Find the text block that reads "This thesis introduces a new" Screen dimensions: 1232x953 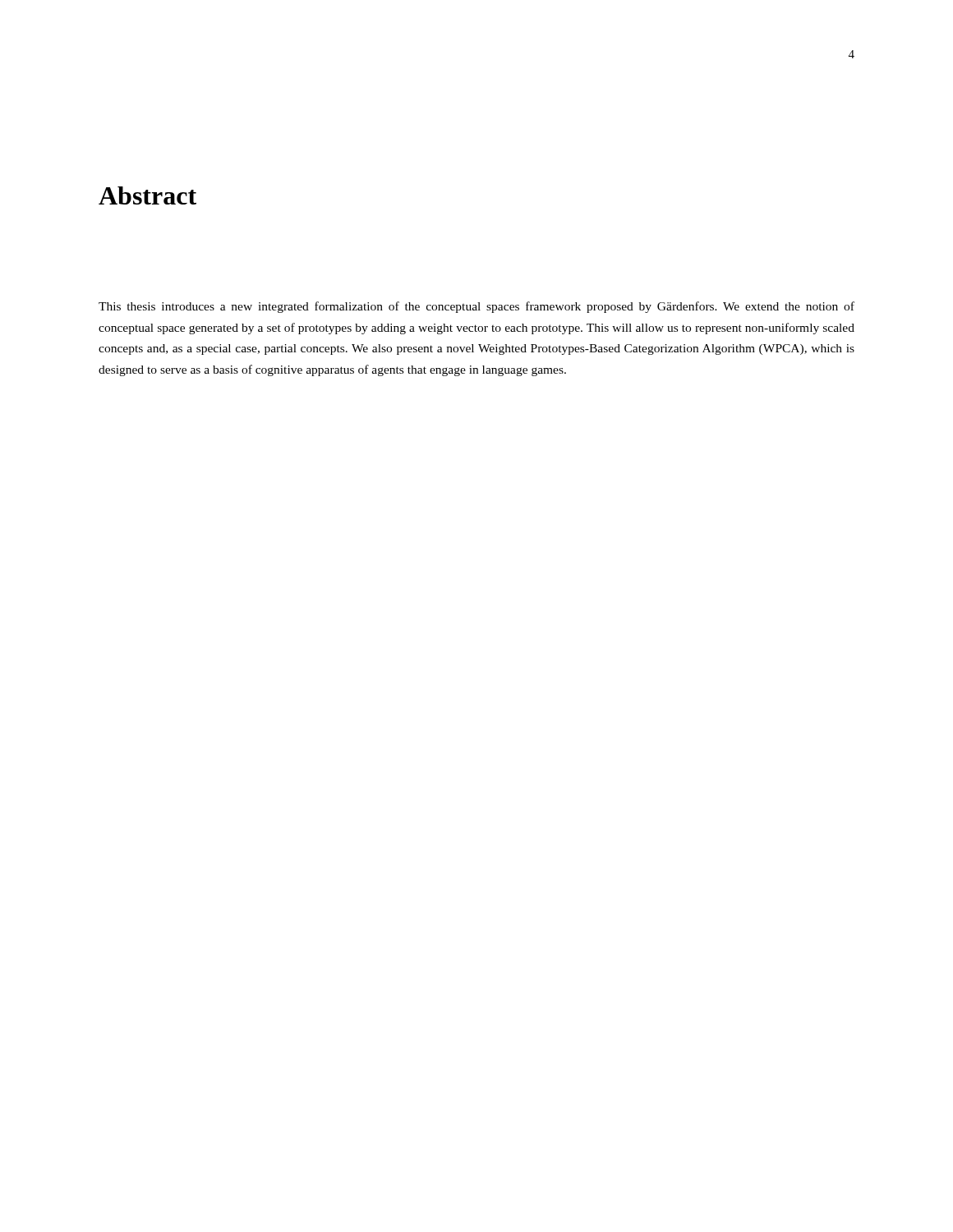click(476, 337)
